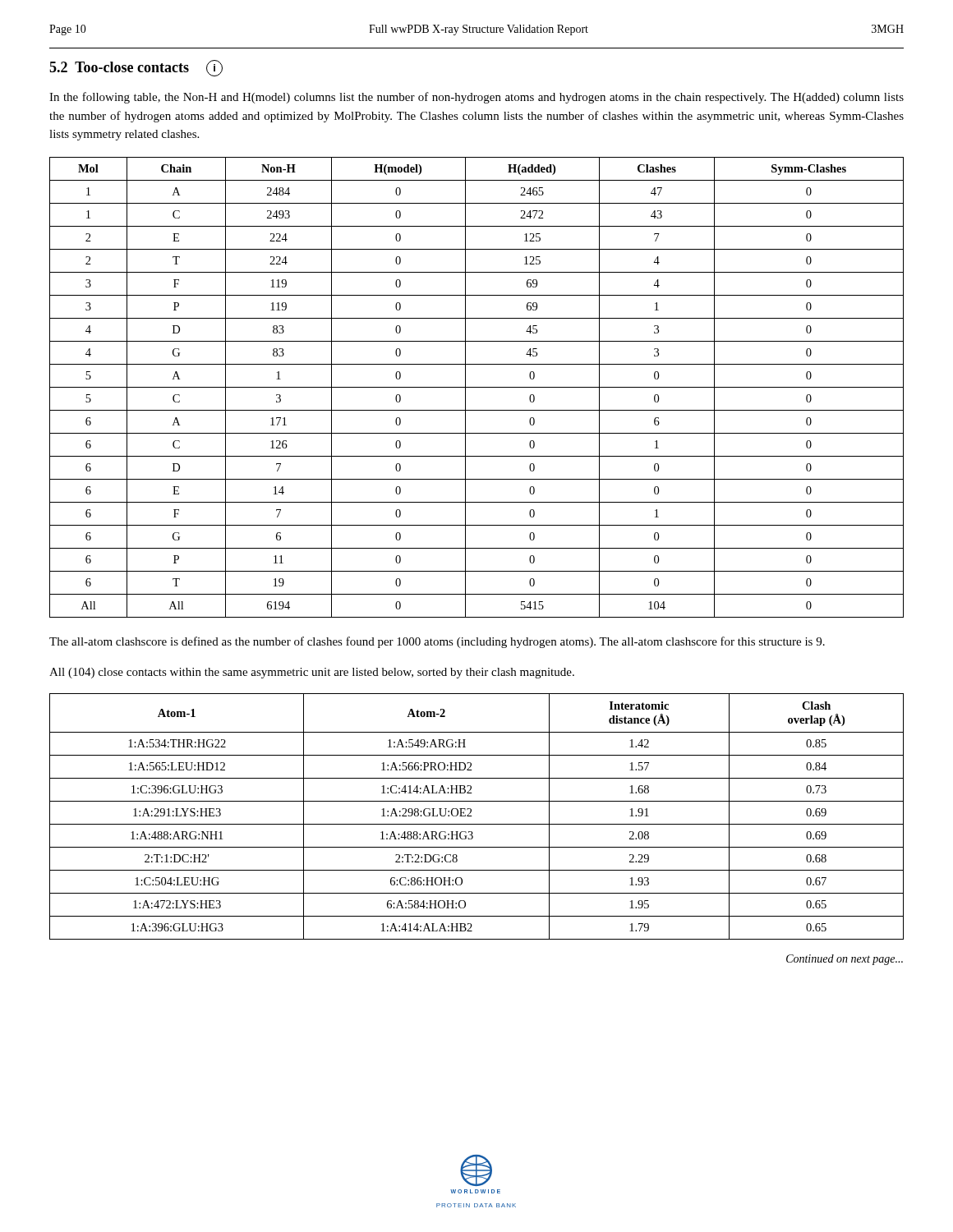Navigate to the passage starting "The all-atom clashscore is defined as the number"
This screenshot has height=1232, width=953.
pos(437,641)
